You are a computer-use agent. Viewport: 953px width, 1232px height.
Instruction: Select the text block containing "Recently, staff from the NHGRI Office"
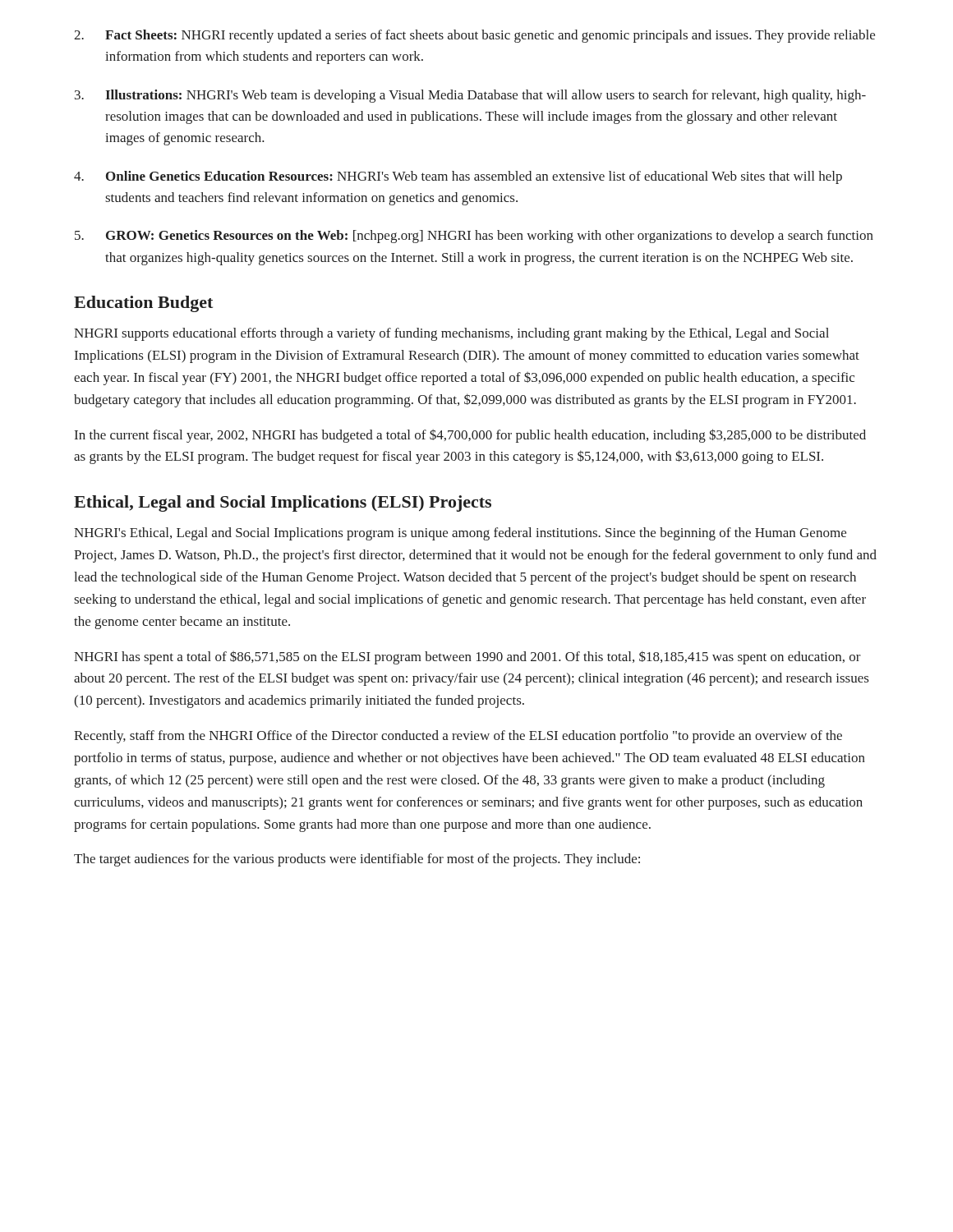470,780
